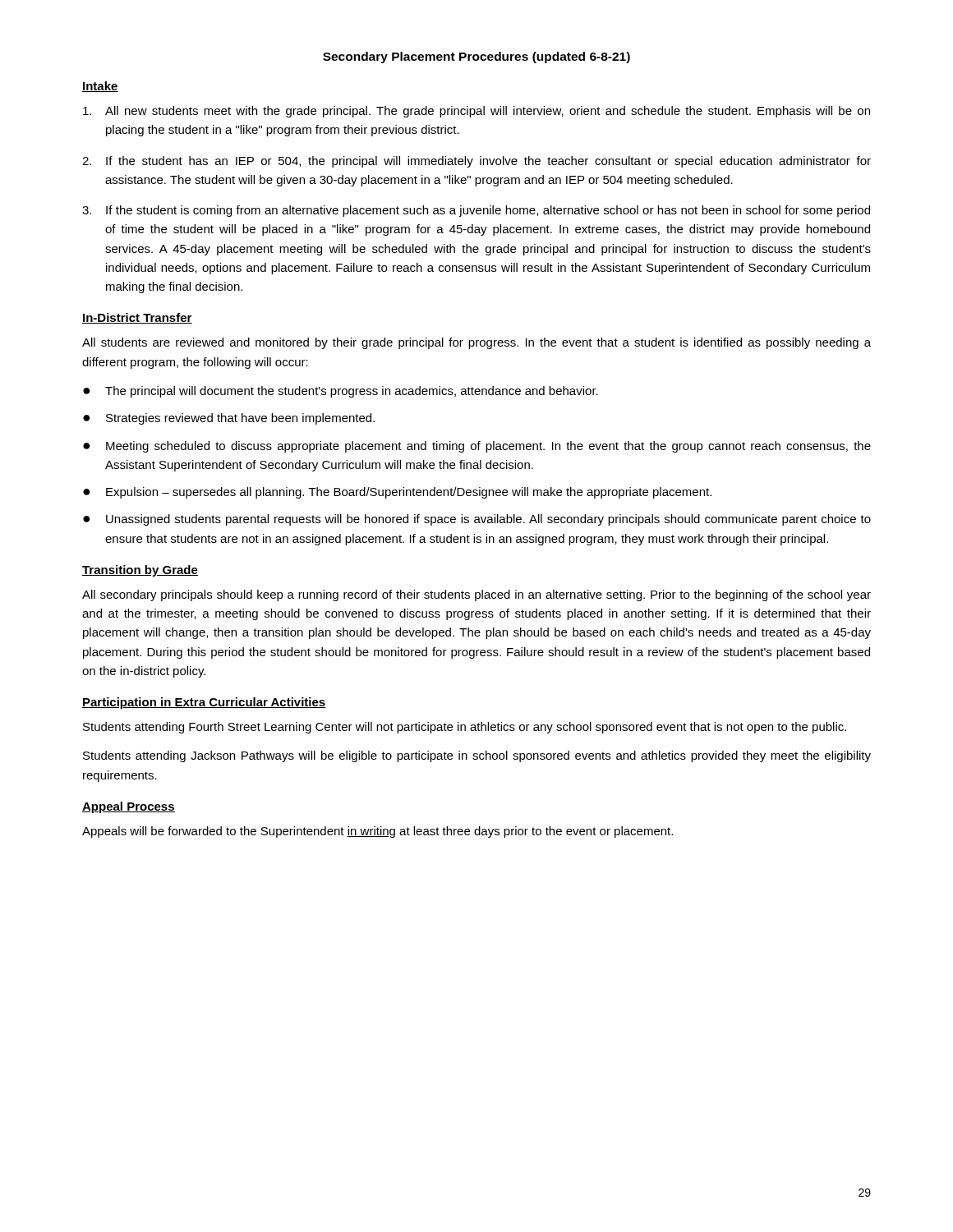Select the block starting "All new students meet with"
Viewport: 953px width, 1232px height.
[x=476, y=120]
